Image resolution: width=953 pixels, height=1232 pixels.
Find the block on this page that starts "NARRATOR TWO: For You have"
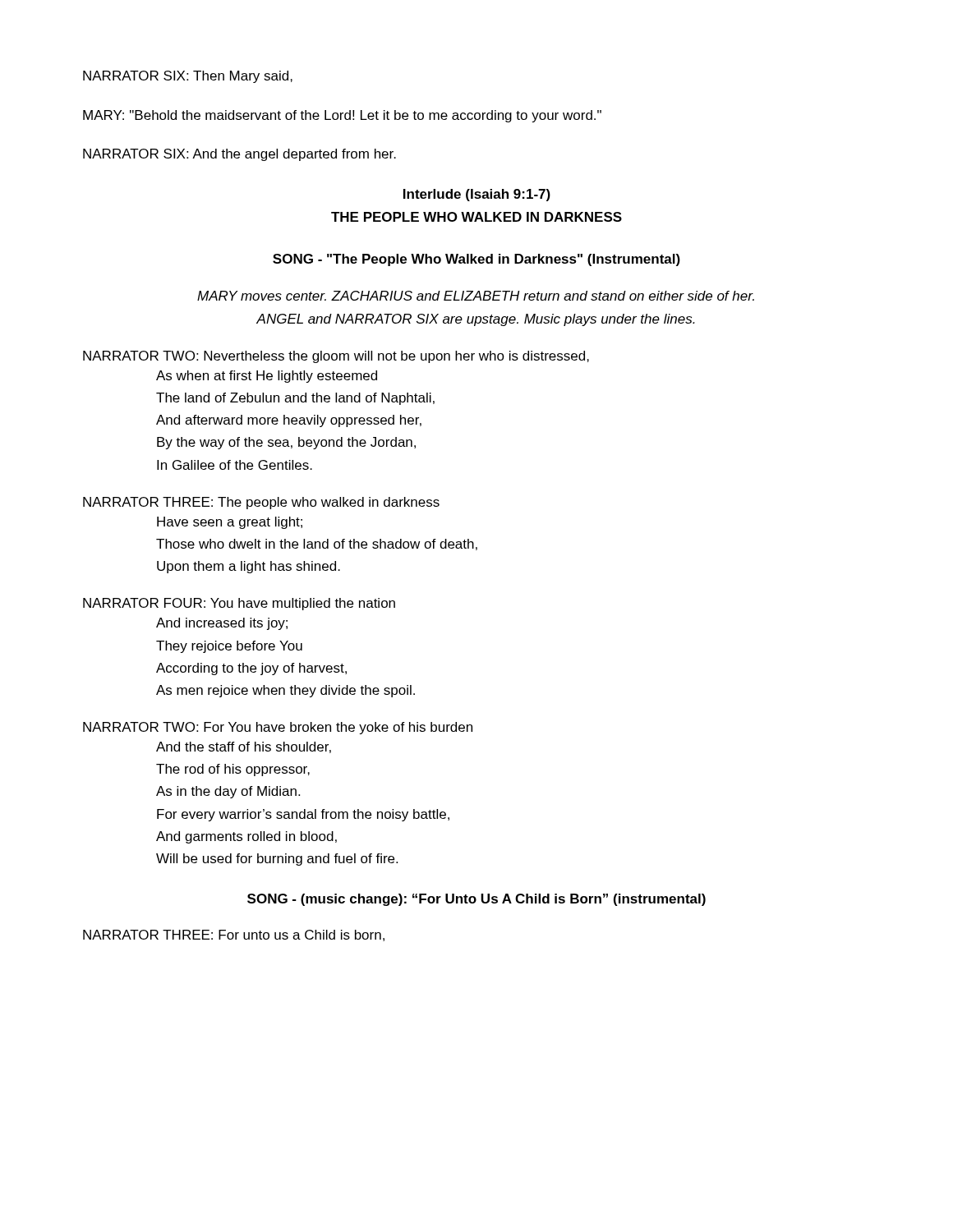tap(278, 728)
